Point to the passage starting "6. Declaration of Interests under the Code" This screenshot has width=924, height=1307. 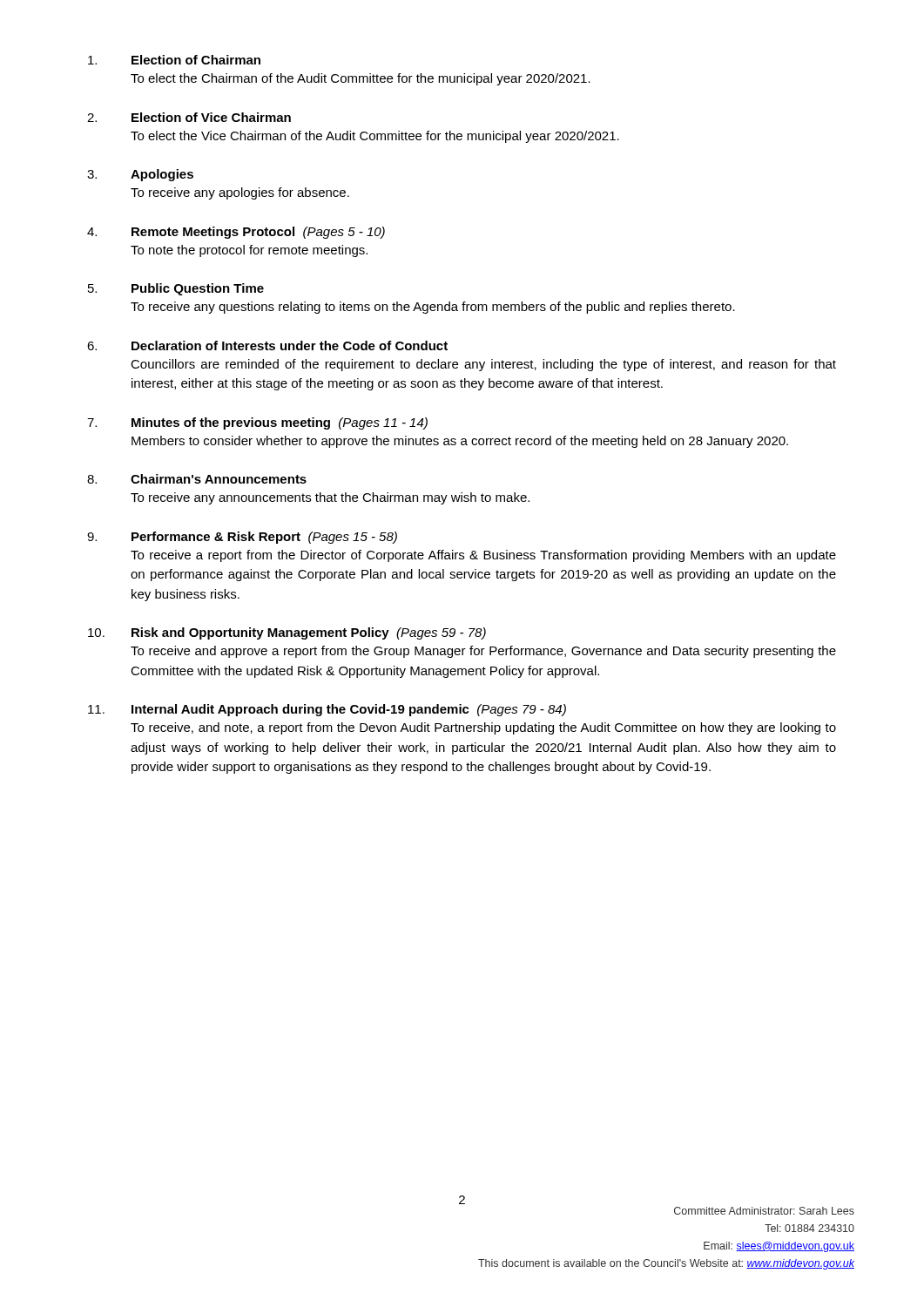[462, 366]
